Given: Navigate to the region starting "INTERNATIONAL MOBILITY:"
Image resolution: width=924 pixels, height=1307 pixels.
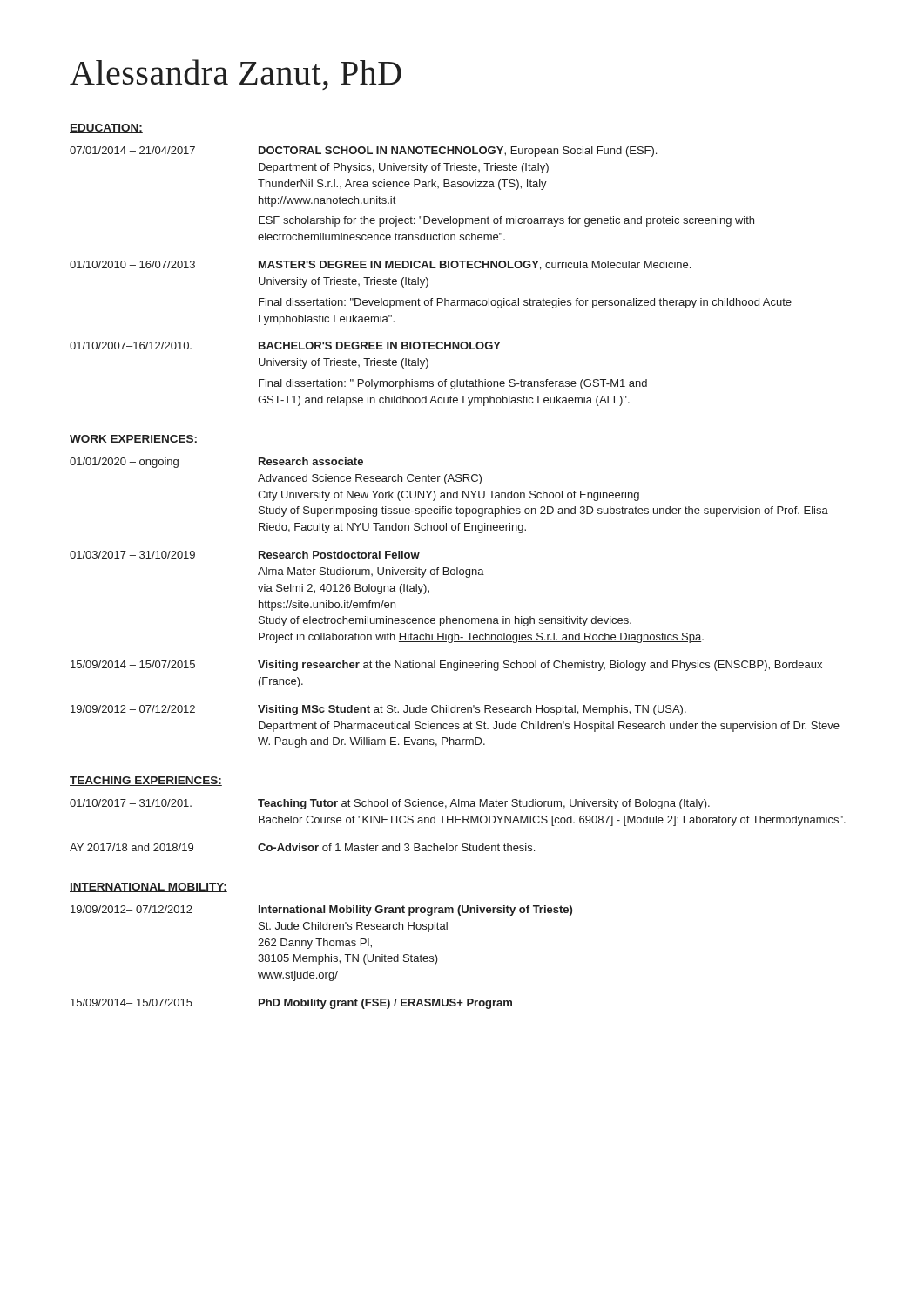Looking at the screenshot, I should [x=148, y=887].
